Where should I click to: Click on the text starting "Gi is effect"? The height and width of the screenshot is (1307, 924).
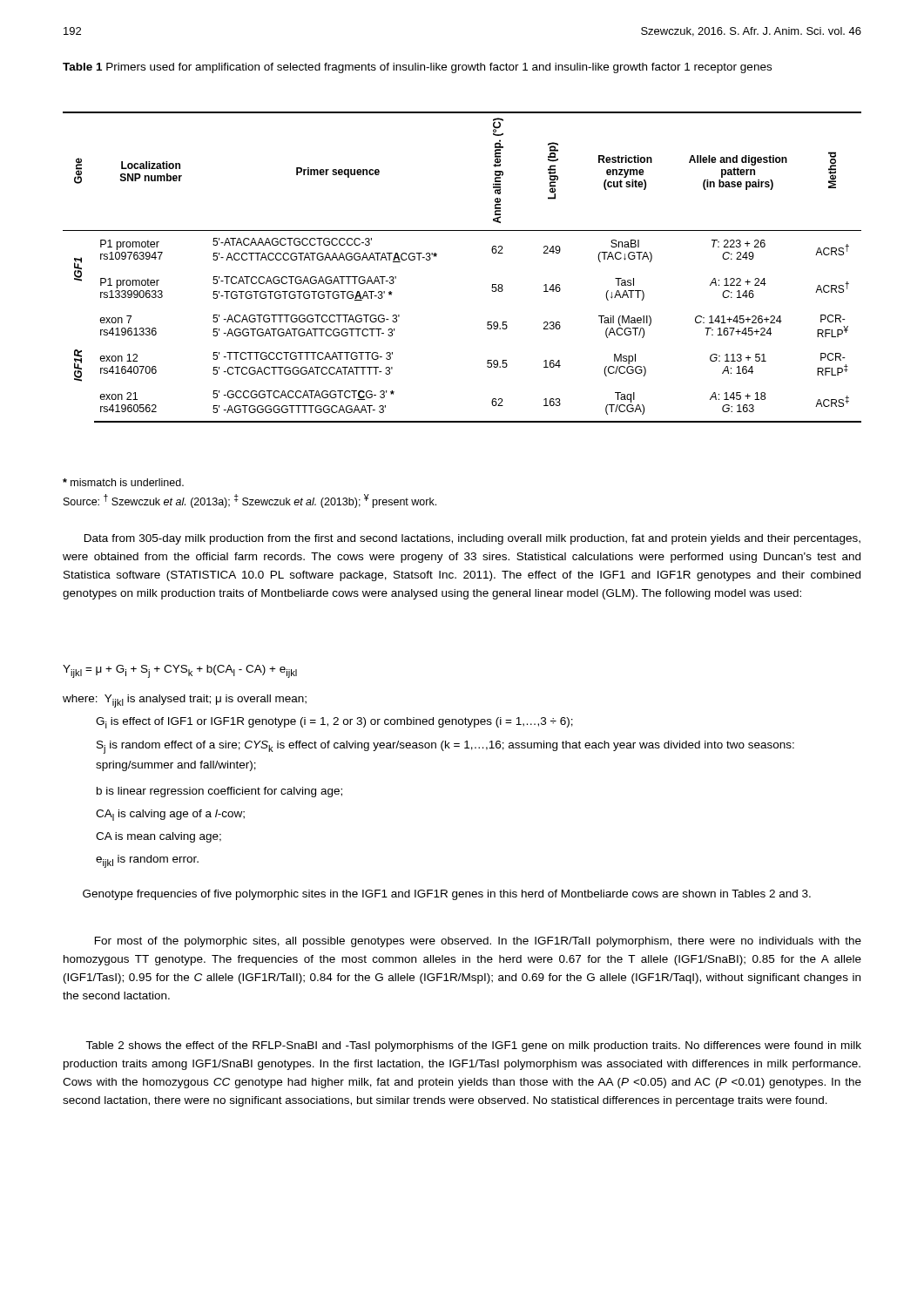335,722
